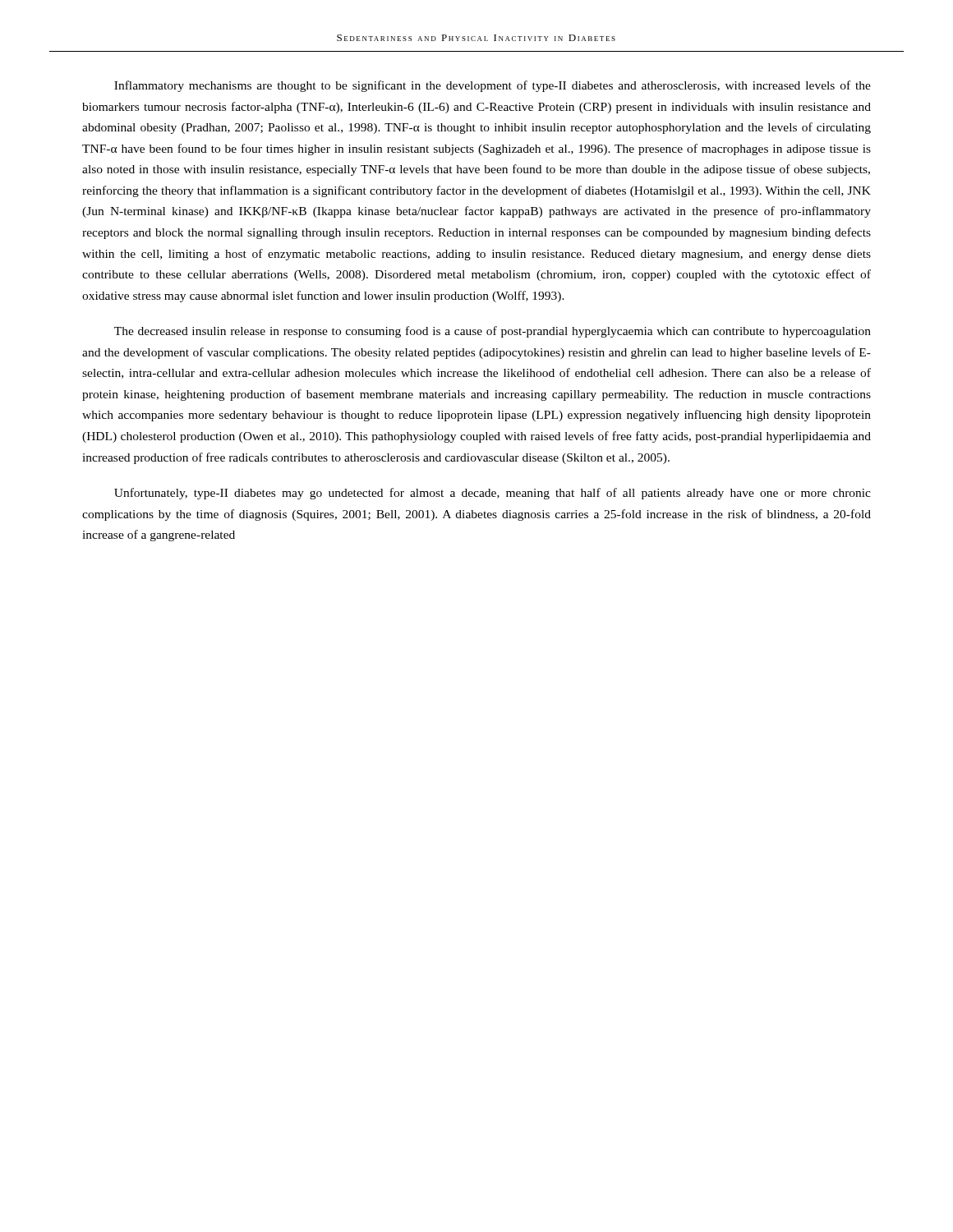Find the block on this page that starts "Inflammatory mechanisms are thought to be"
The width and height of the screenshot is (953, 1232).
[476, 190]
